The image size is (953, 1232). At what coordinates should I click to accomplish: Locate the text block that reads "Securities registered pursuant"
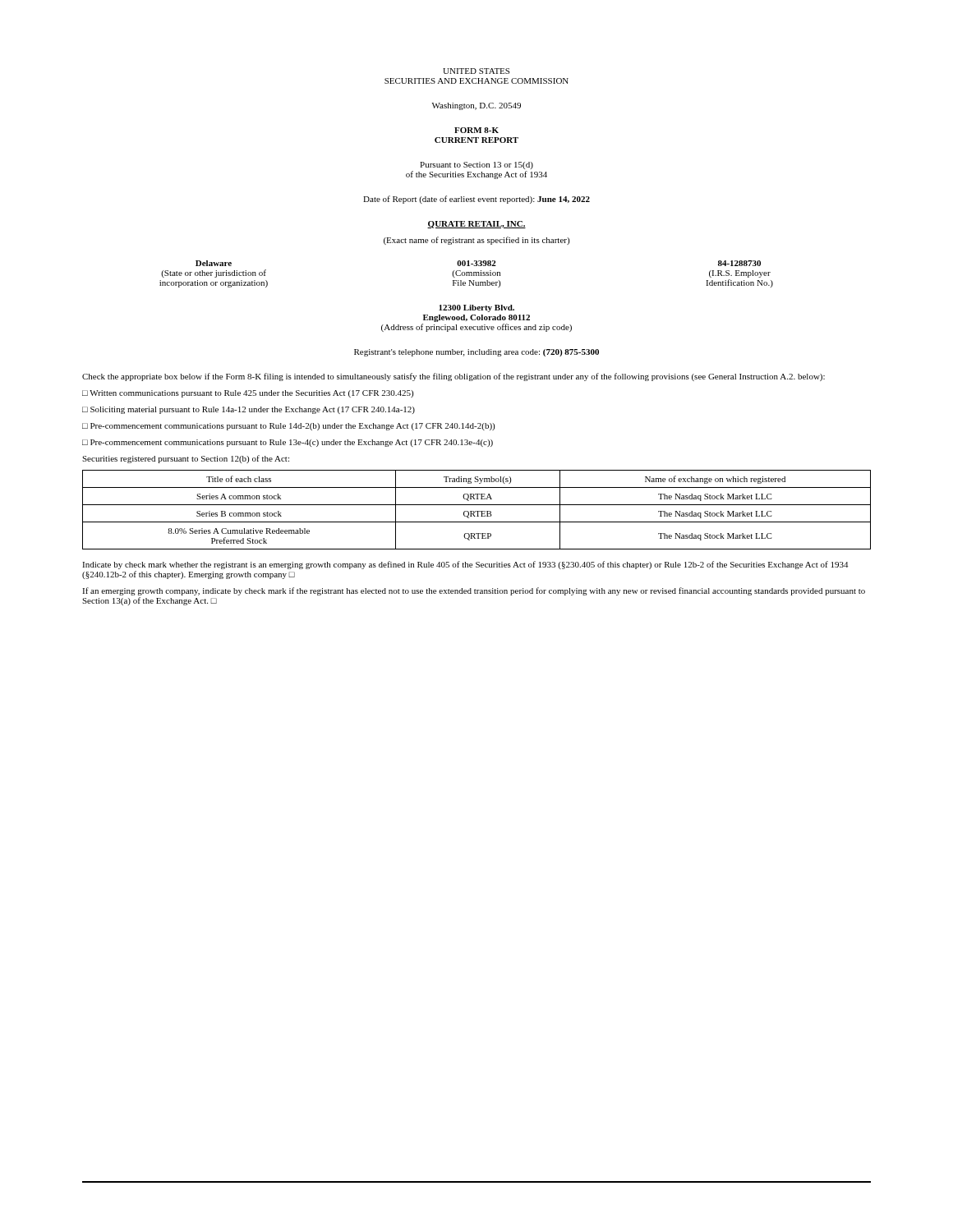pos(186,458)
